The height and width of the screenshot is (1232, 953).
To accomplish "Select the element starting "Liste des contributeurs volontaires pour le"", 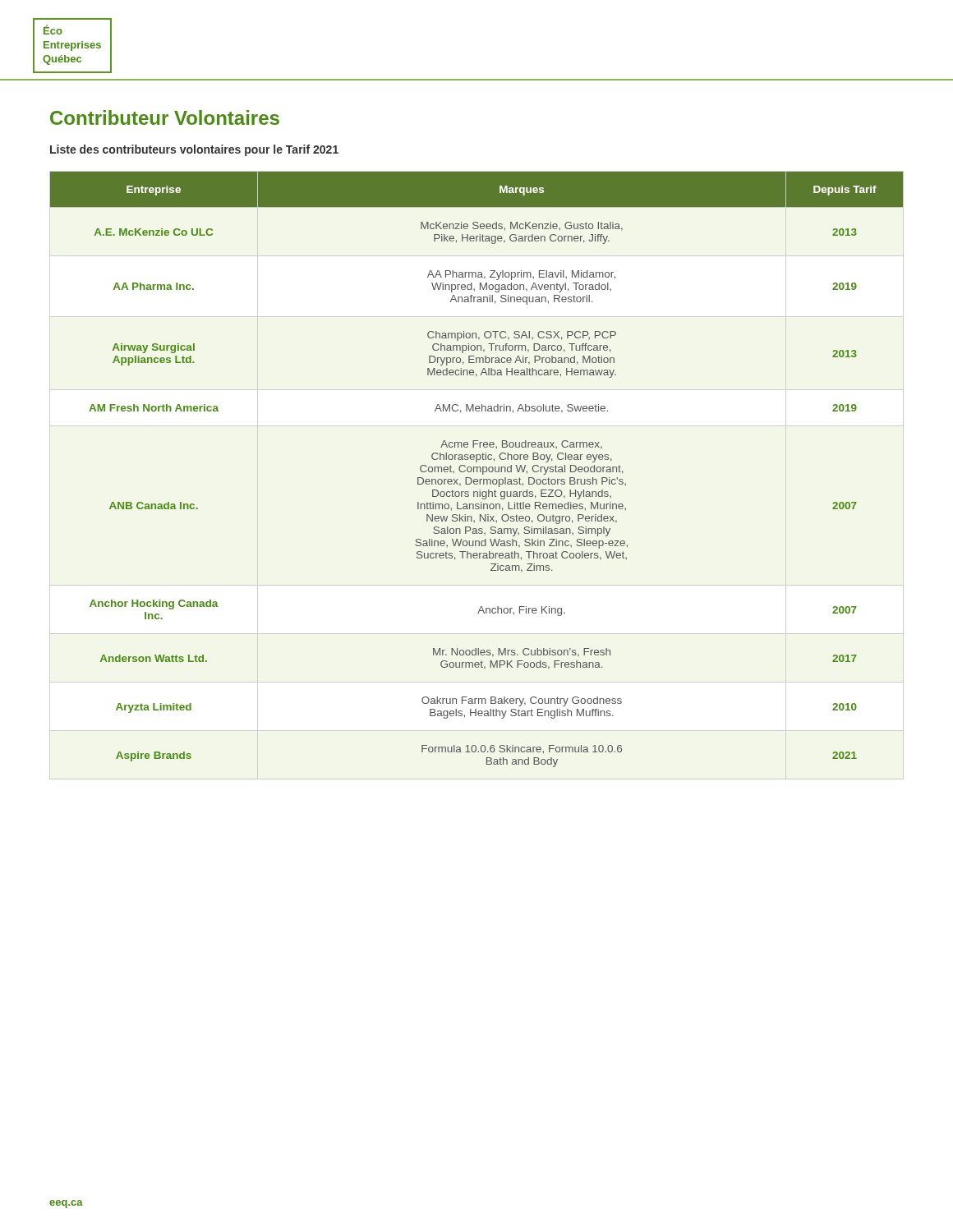I will click(194, 150).
